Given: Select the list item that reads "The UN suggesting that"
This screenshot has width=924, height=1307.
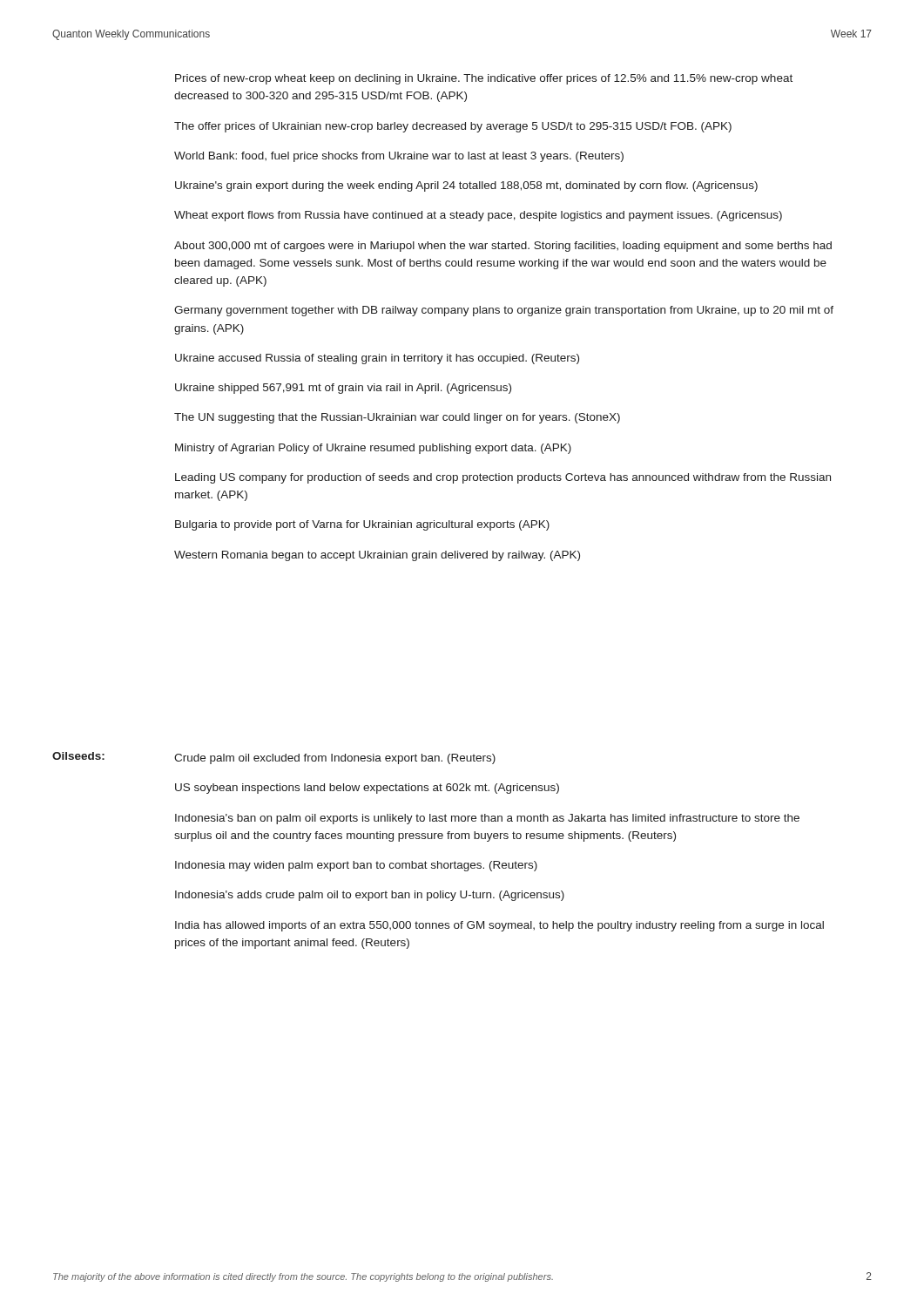Looking at the screenshot, I should [x=397, y=417].
